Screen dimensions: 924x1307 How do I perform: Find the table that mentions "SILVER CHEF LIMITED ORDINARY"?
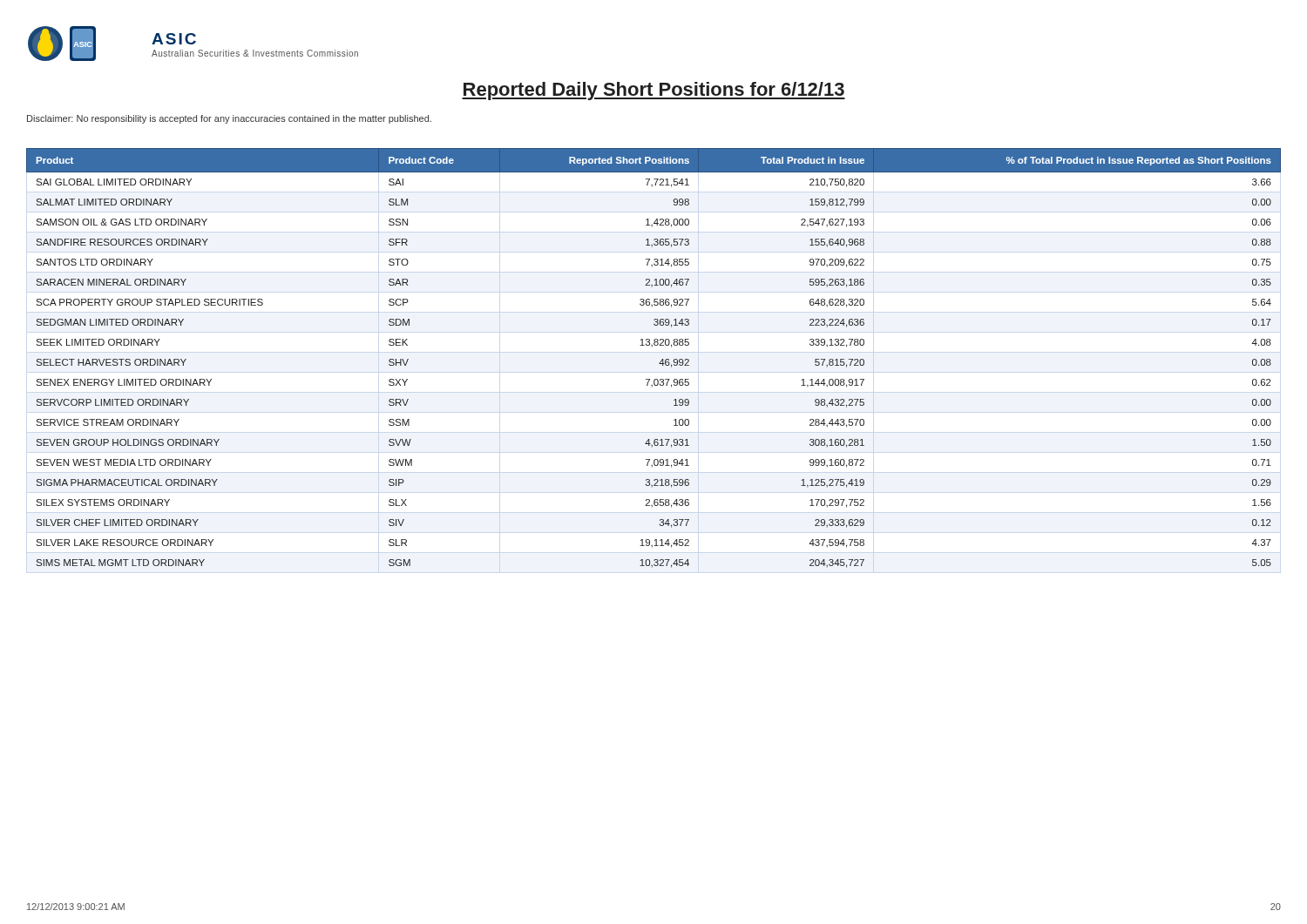pyautogui.click(x=654, y=361)
